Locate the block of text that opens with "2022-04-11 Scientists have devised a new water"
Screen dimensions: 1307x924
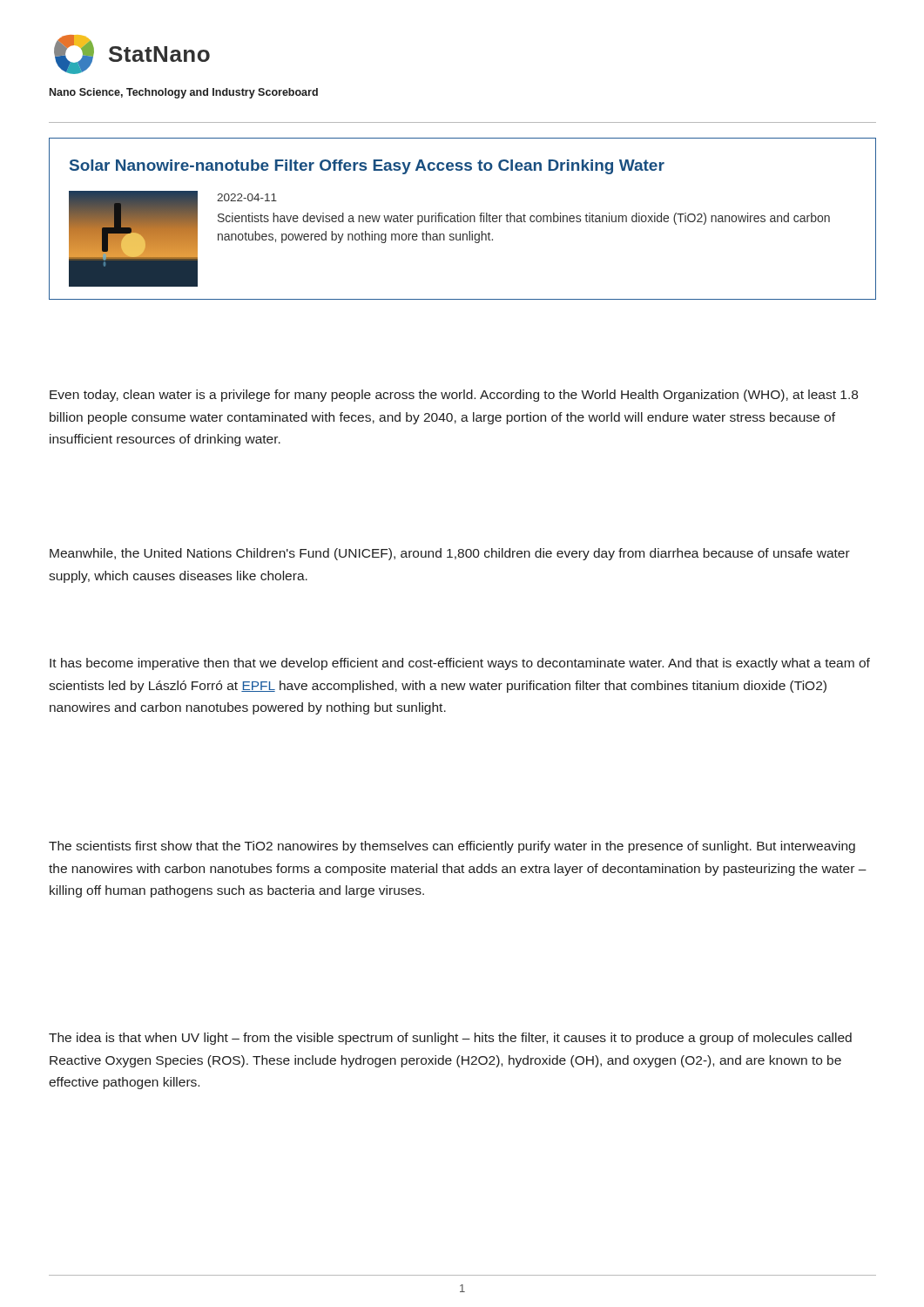tap(536, 219)
